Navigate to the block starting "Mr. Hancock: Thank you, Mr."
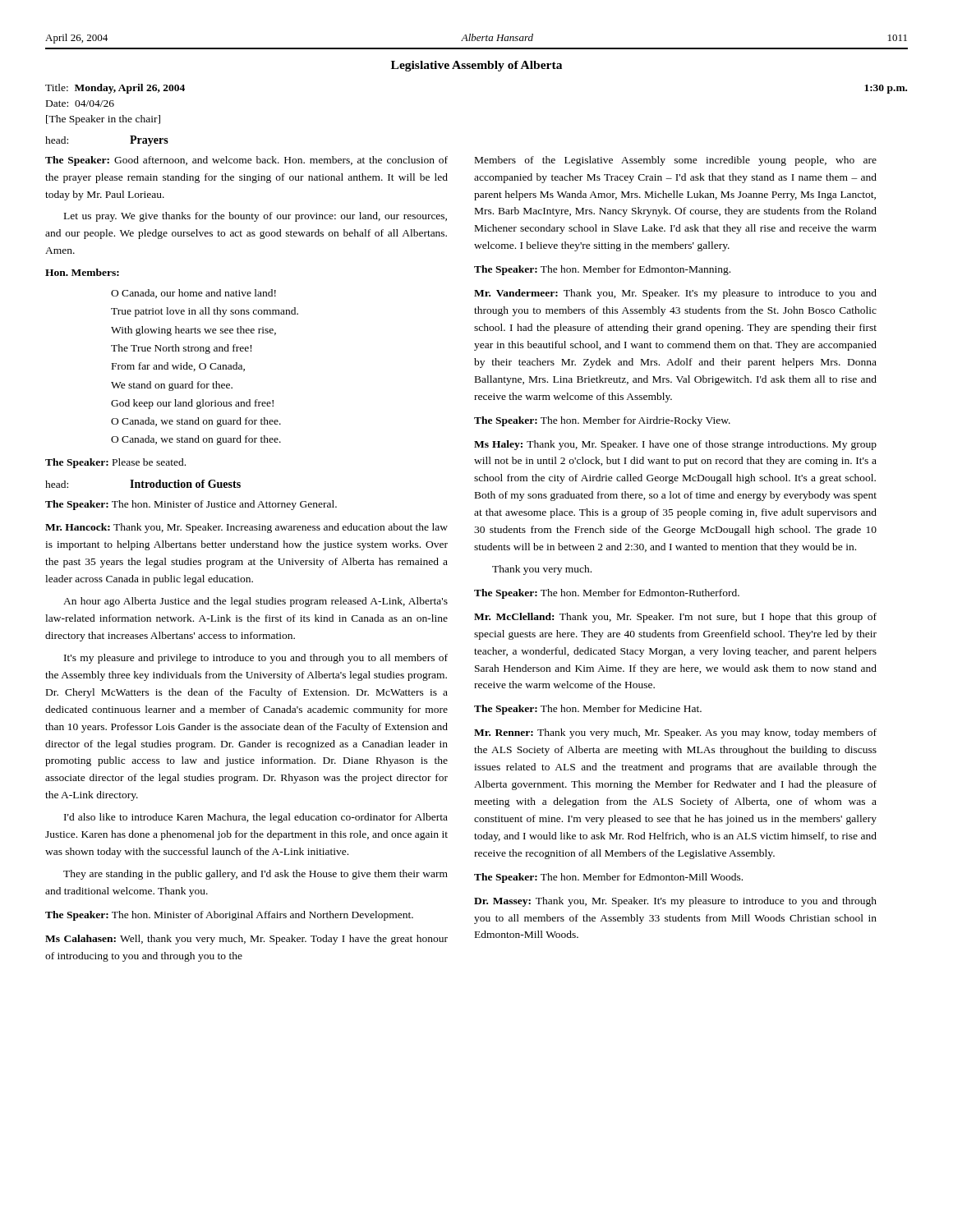This screenshot has width=953, height=1232. click(x=246, y=710)
